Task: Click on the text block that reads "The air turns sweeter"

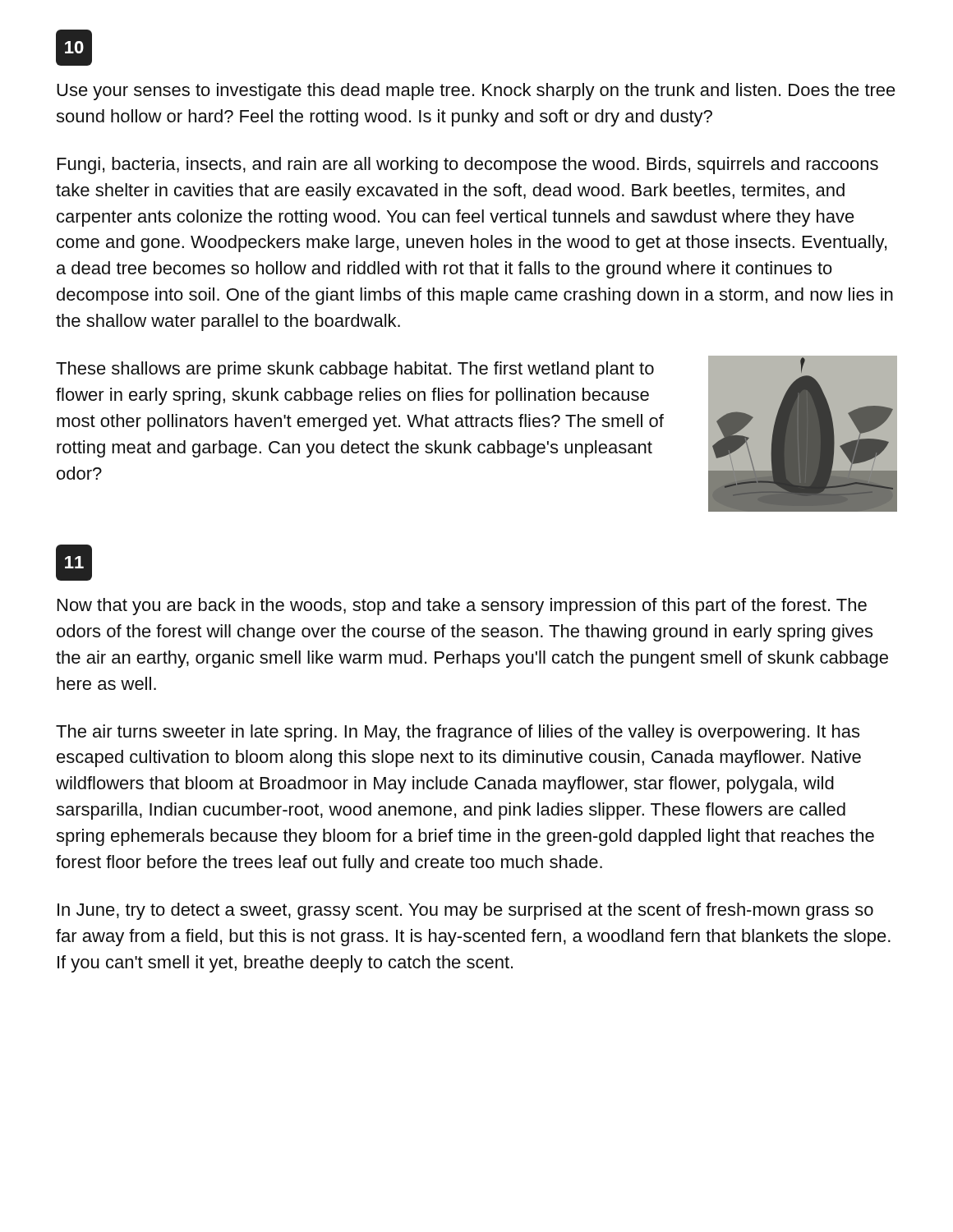Action: 465,797
